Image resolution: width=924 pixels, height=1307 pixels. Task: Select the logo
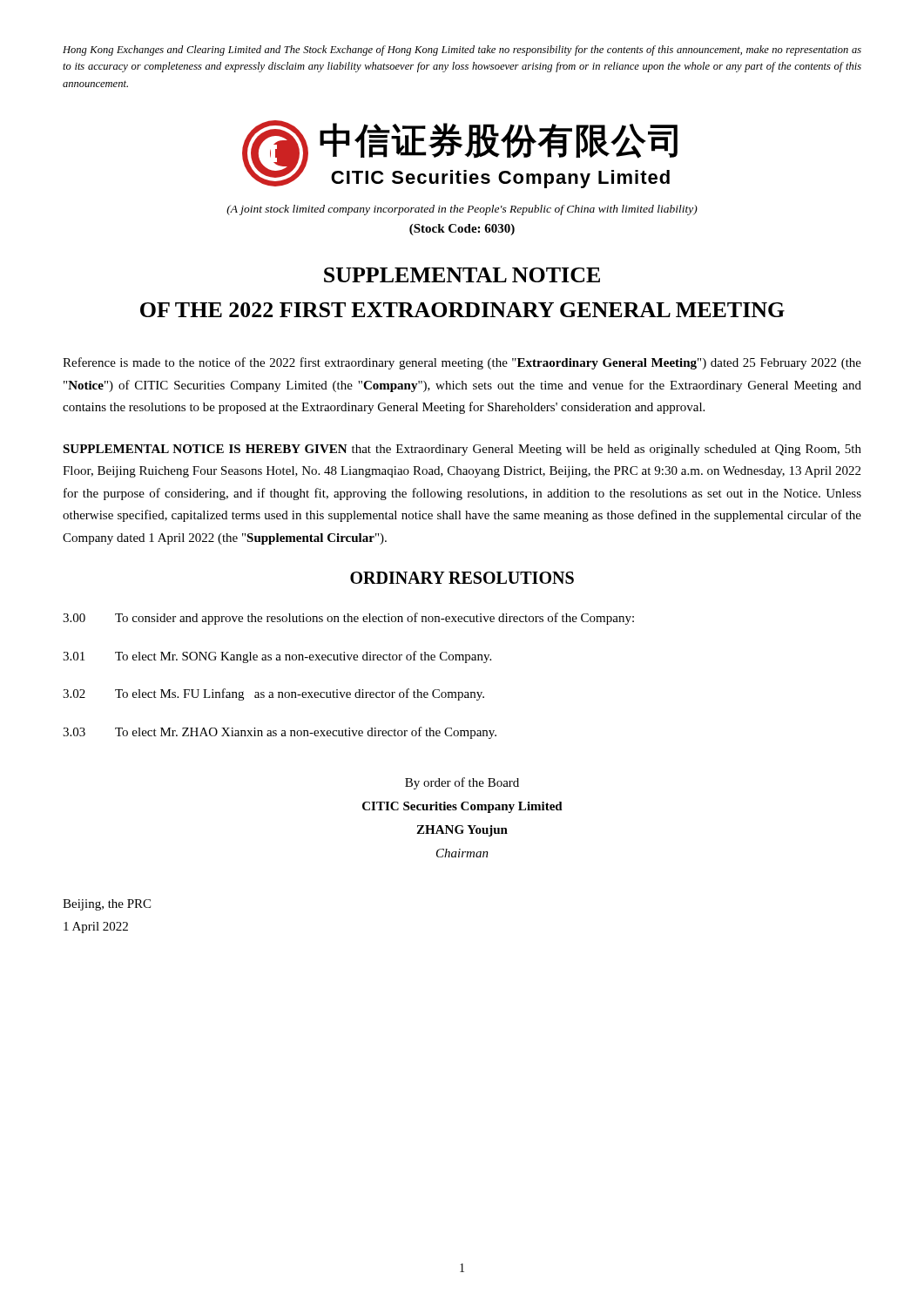[462, 154]
